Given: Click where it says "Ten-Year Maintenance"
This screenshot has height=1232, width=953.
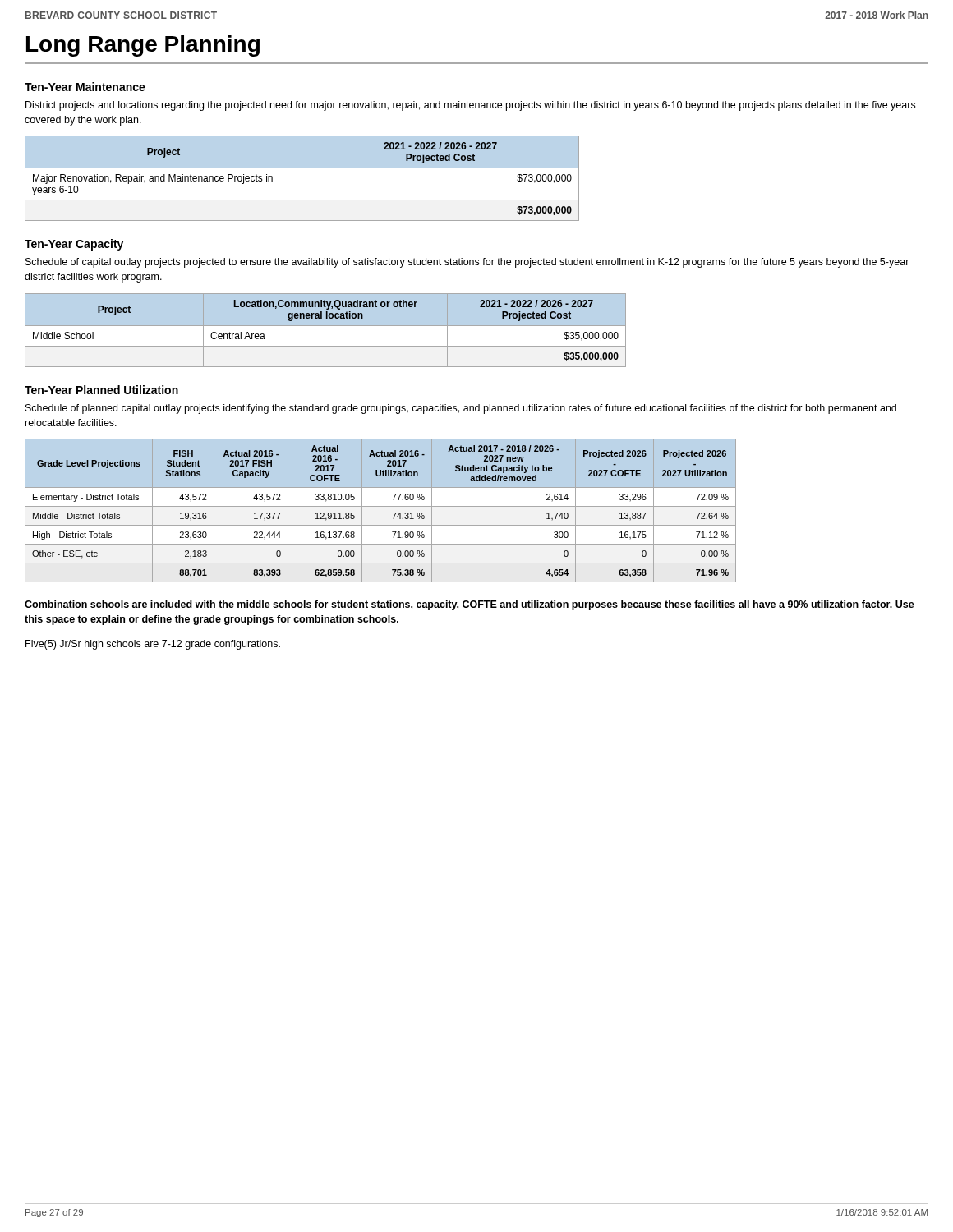Looking at the screenshot, I should click(x=85, y=87).
